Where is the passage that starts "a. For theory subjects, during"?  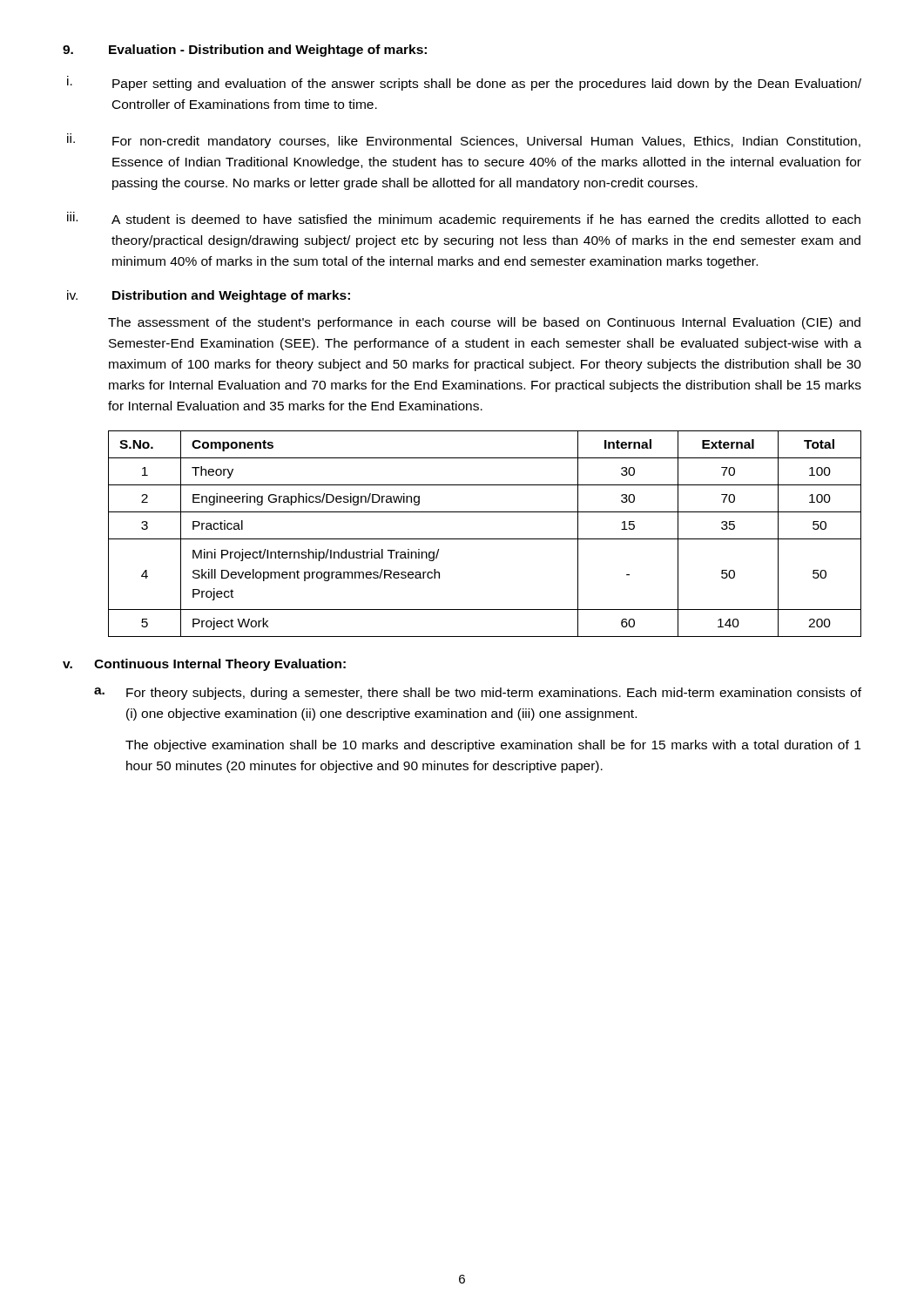[x=478, y=703]
